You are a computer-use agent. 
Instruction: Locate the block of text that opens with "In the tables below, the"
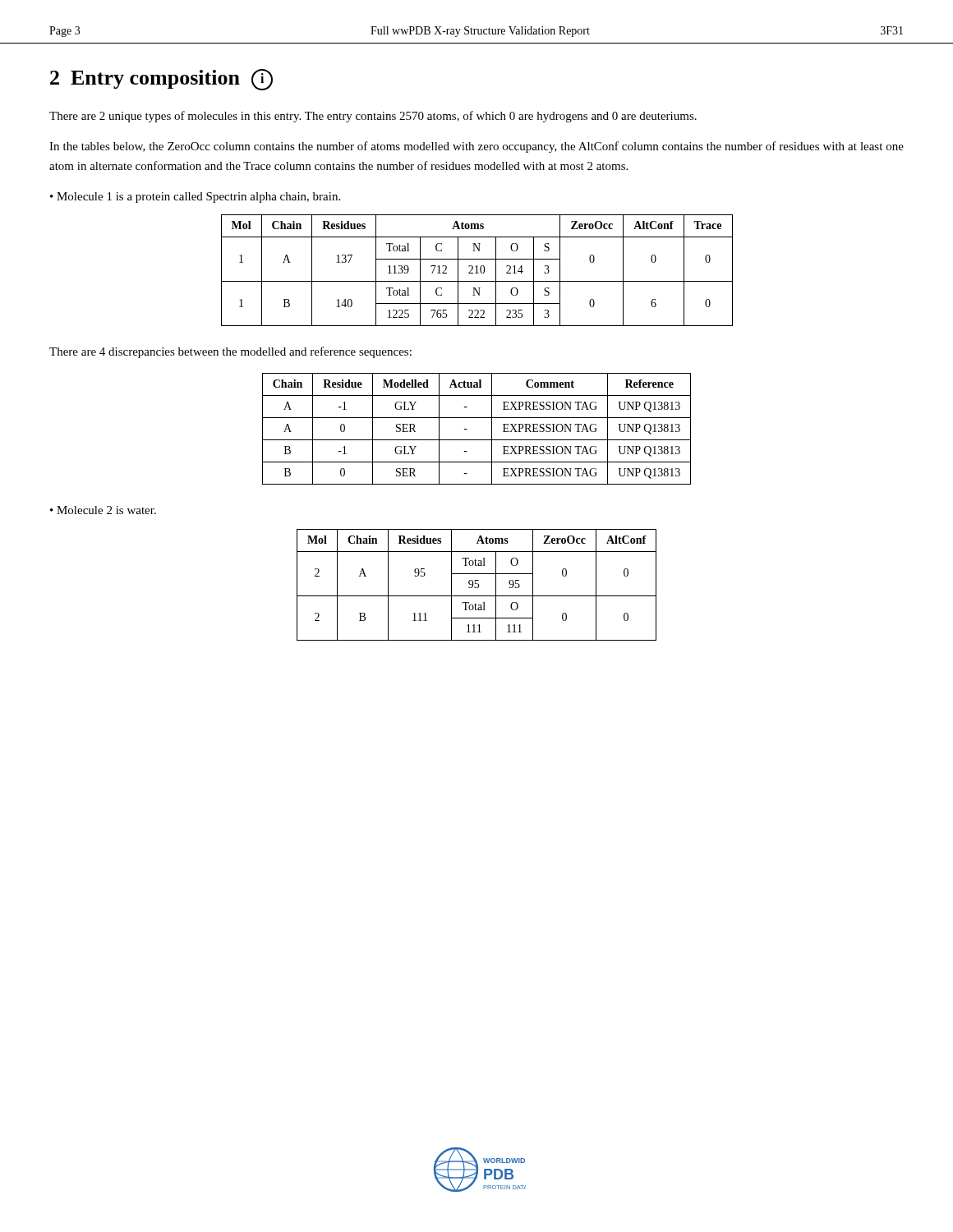click(476, 156)
